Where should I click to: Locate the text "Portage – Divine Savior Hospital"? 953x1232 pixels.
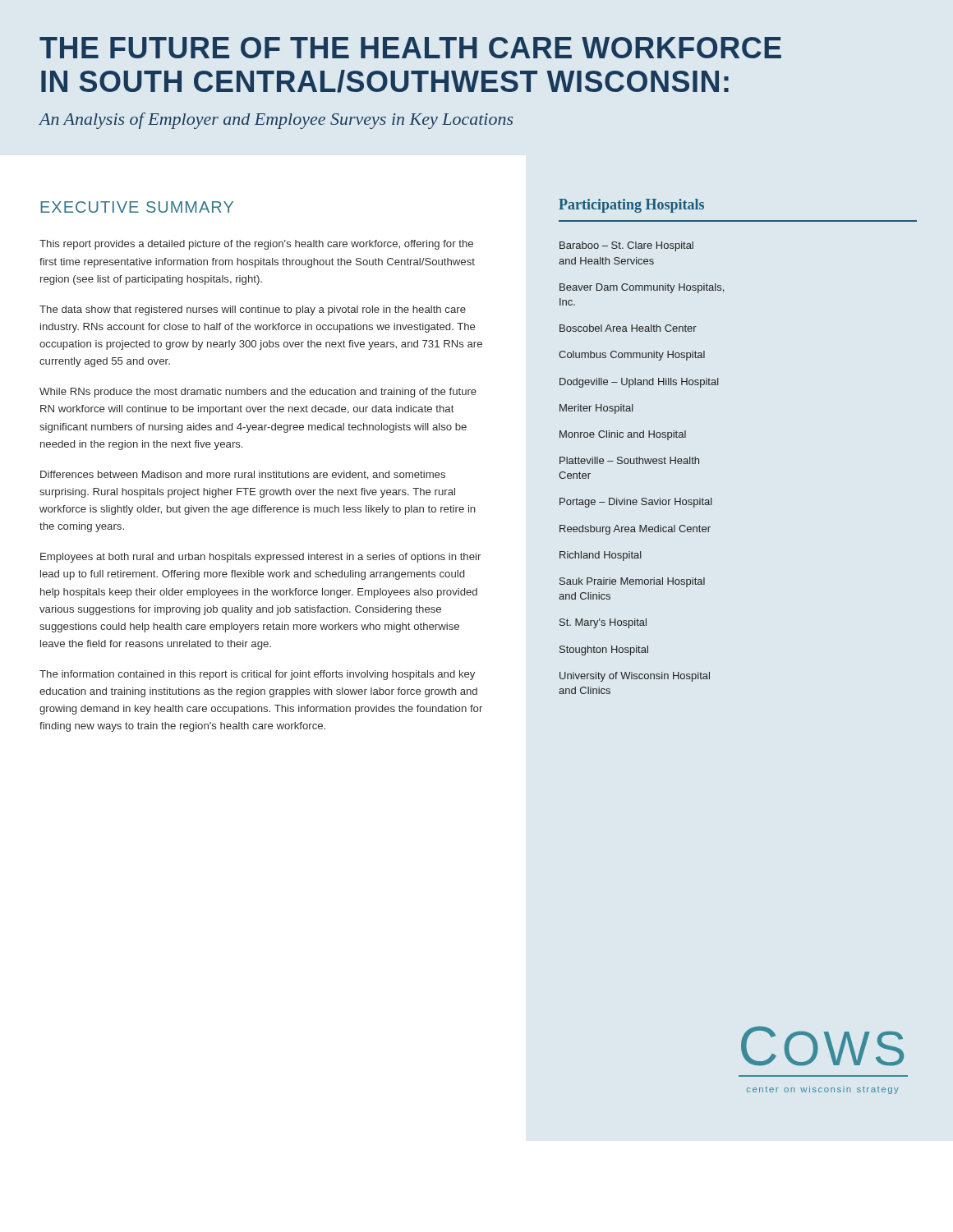[x=636, y=502]
